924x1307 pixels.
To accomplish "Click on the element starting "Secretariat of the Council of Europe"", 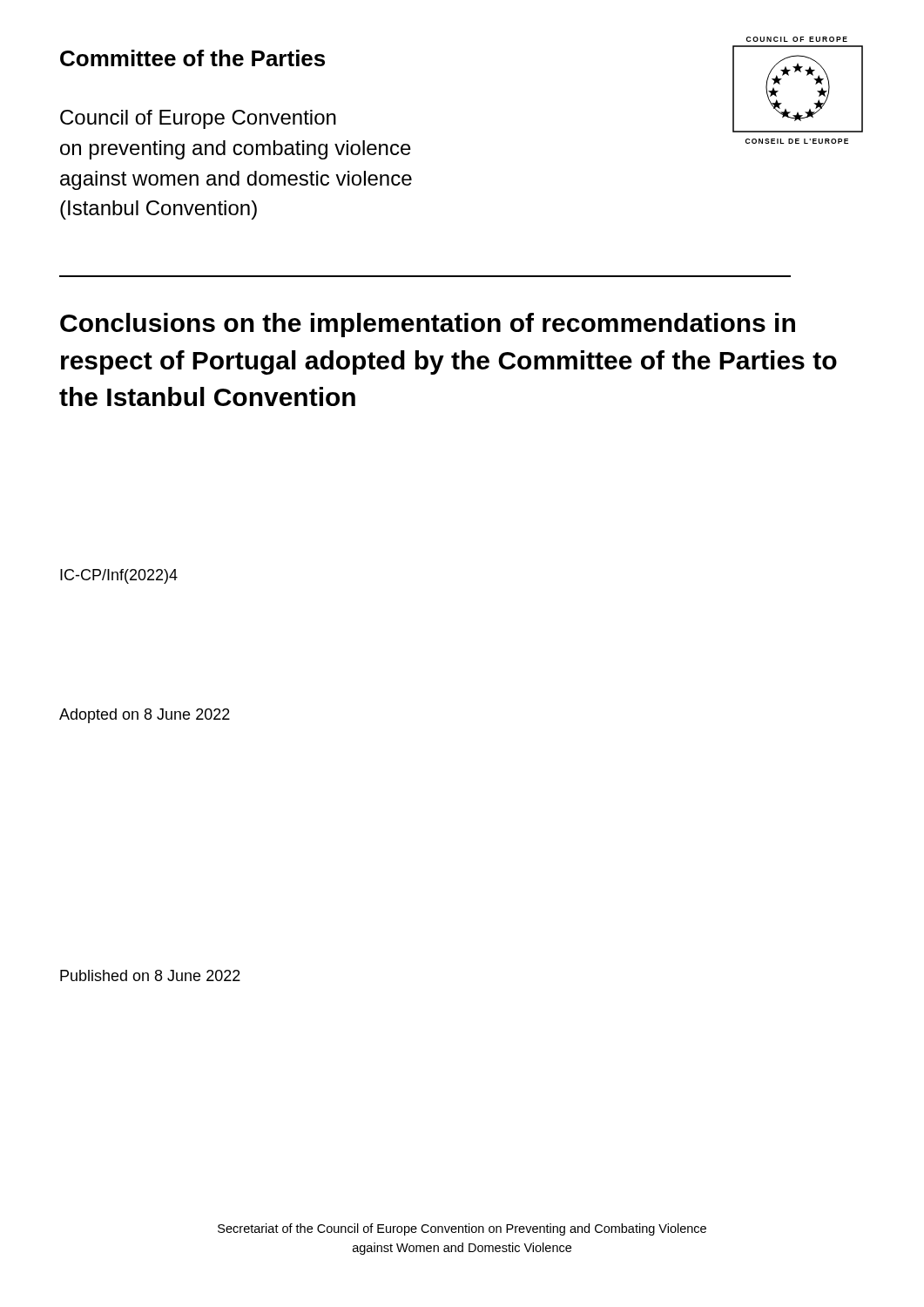I will pyautogui.click(x=462, y=1238).
